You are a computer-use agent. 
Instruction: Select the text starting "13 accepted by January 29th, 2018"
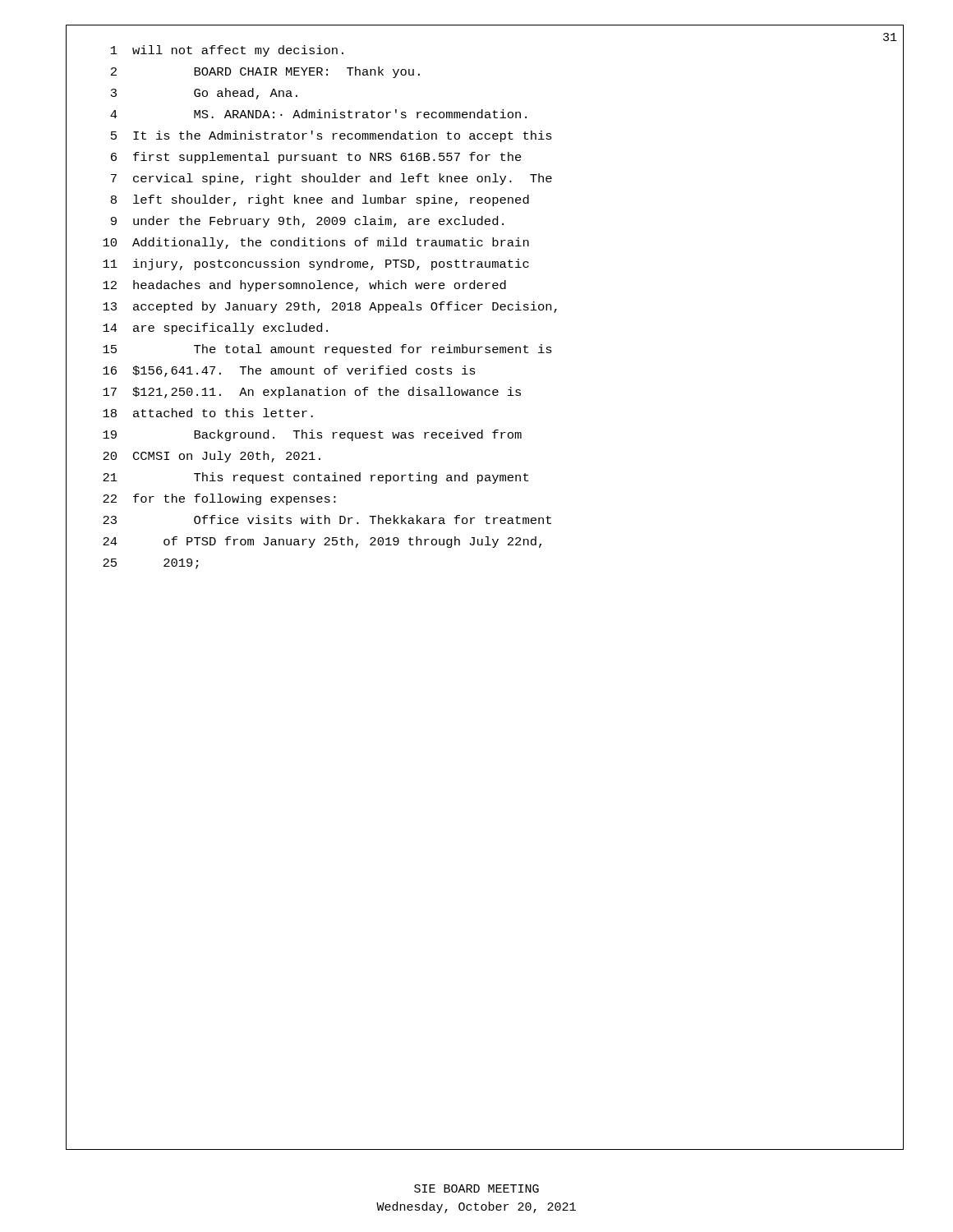476,307
